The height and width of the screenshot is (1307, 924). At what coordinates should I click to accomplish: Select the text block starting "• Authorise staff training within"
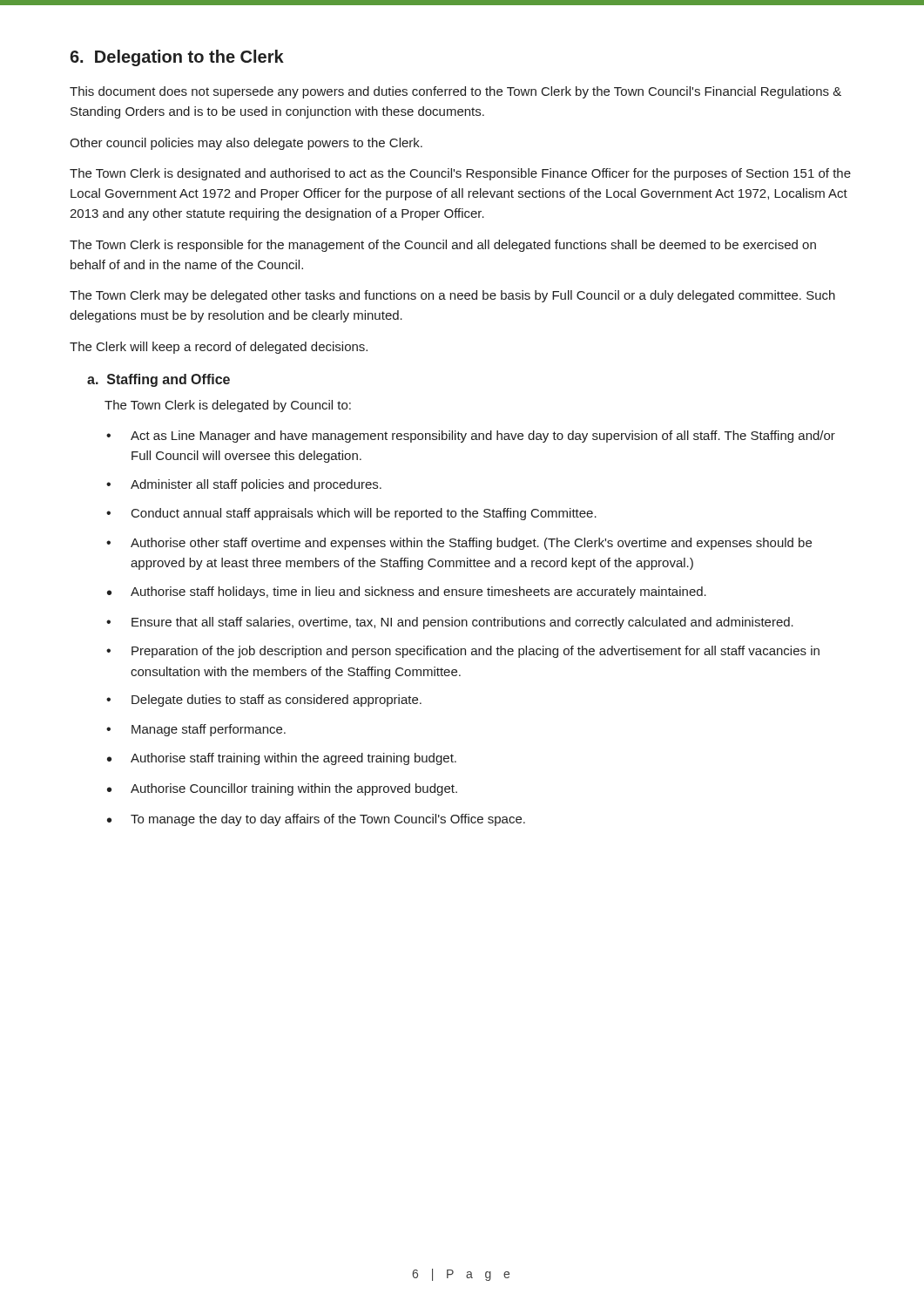(x=282, y=759)
